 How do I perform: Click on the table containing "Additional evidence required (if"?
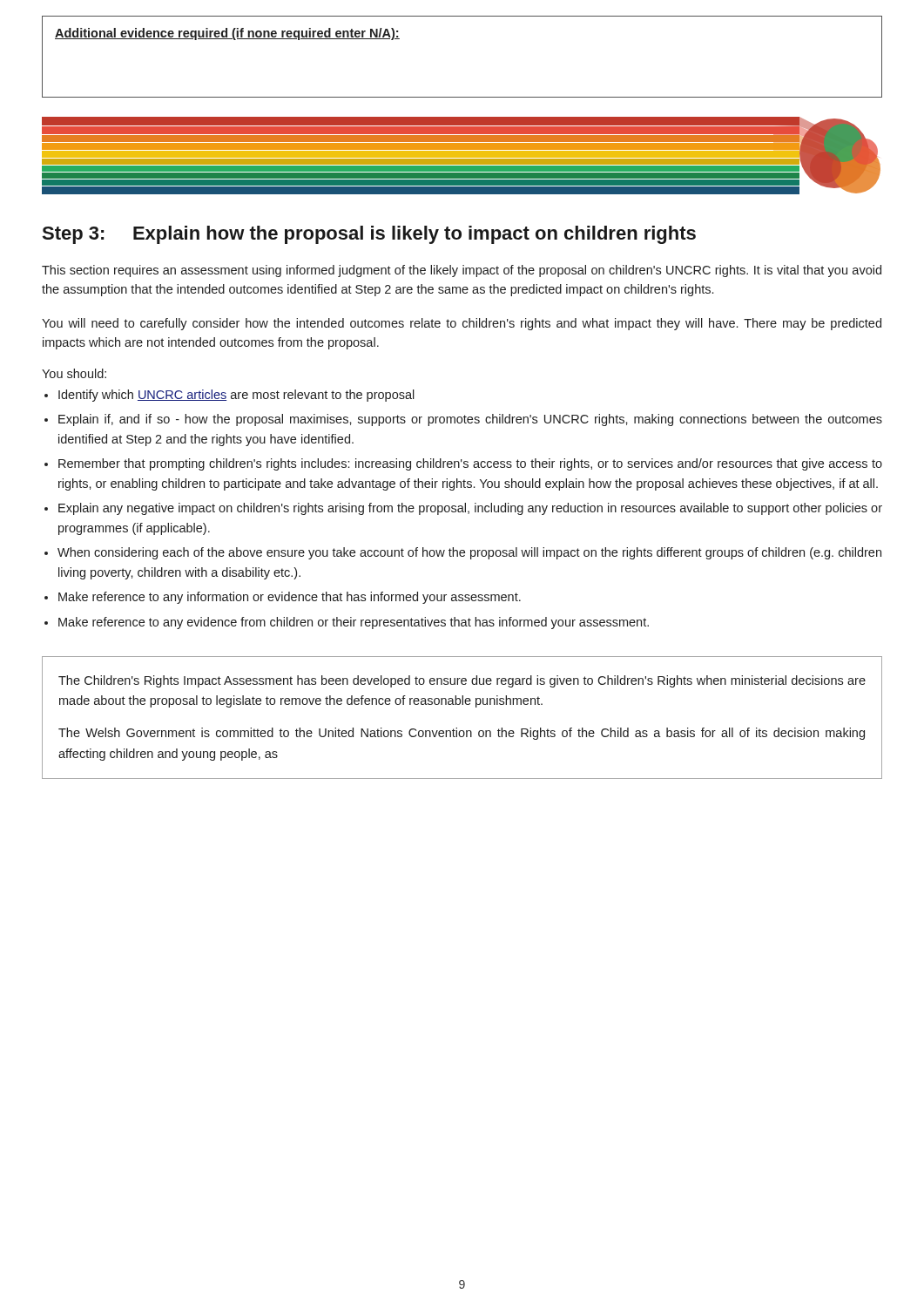pos(462,57)
